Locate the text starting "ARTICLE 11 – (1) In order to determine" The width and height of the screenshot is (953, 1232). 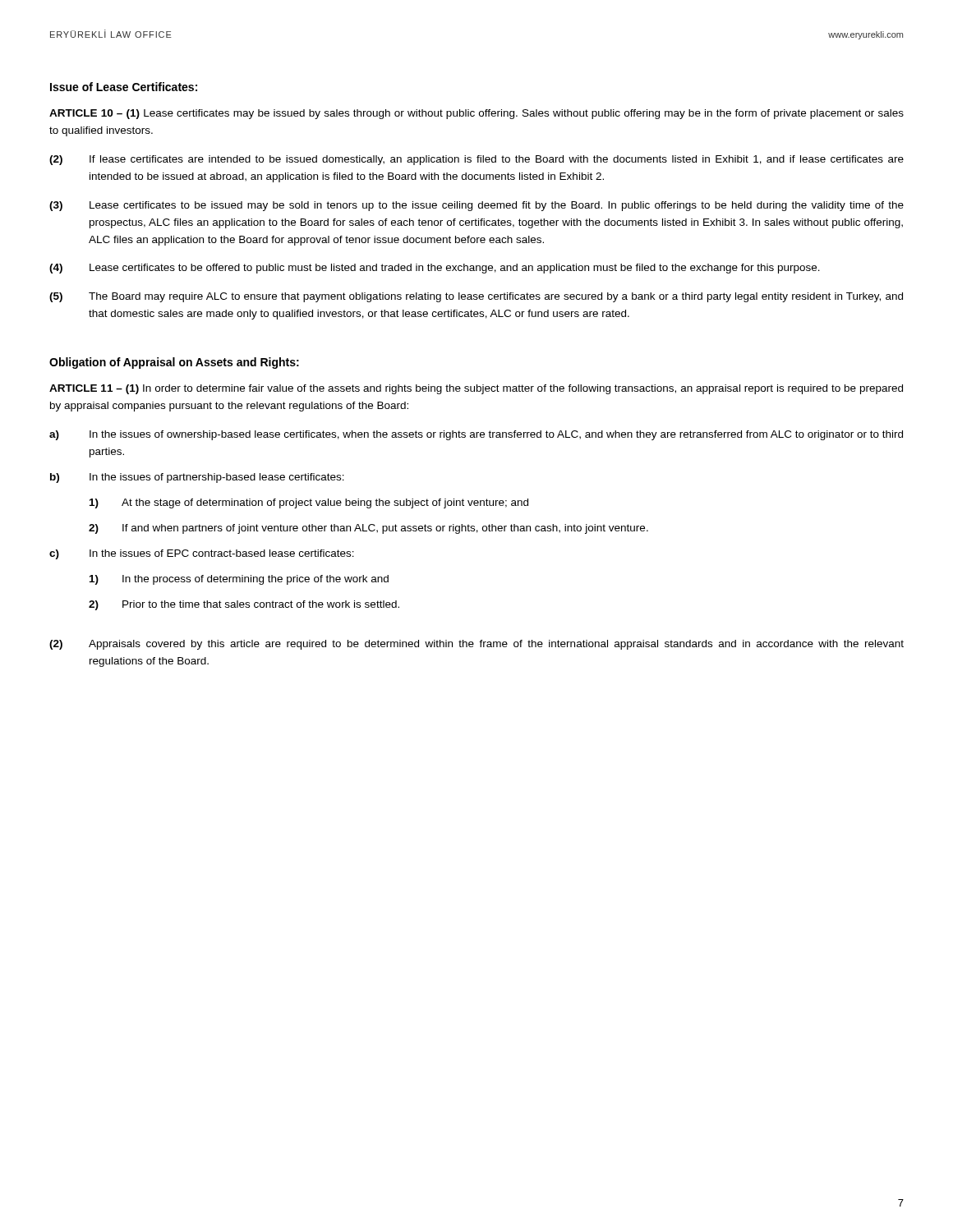click(x=476, y=397)
